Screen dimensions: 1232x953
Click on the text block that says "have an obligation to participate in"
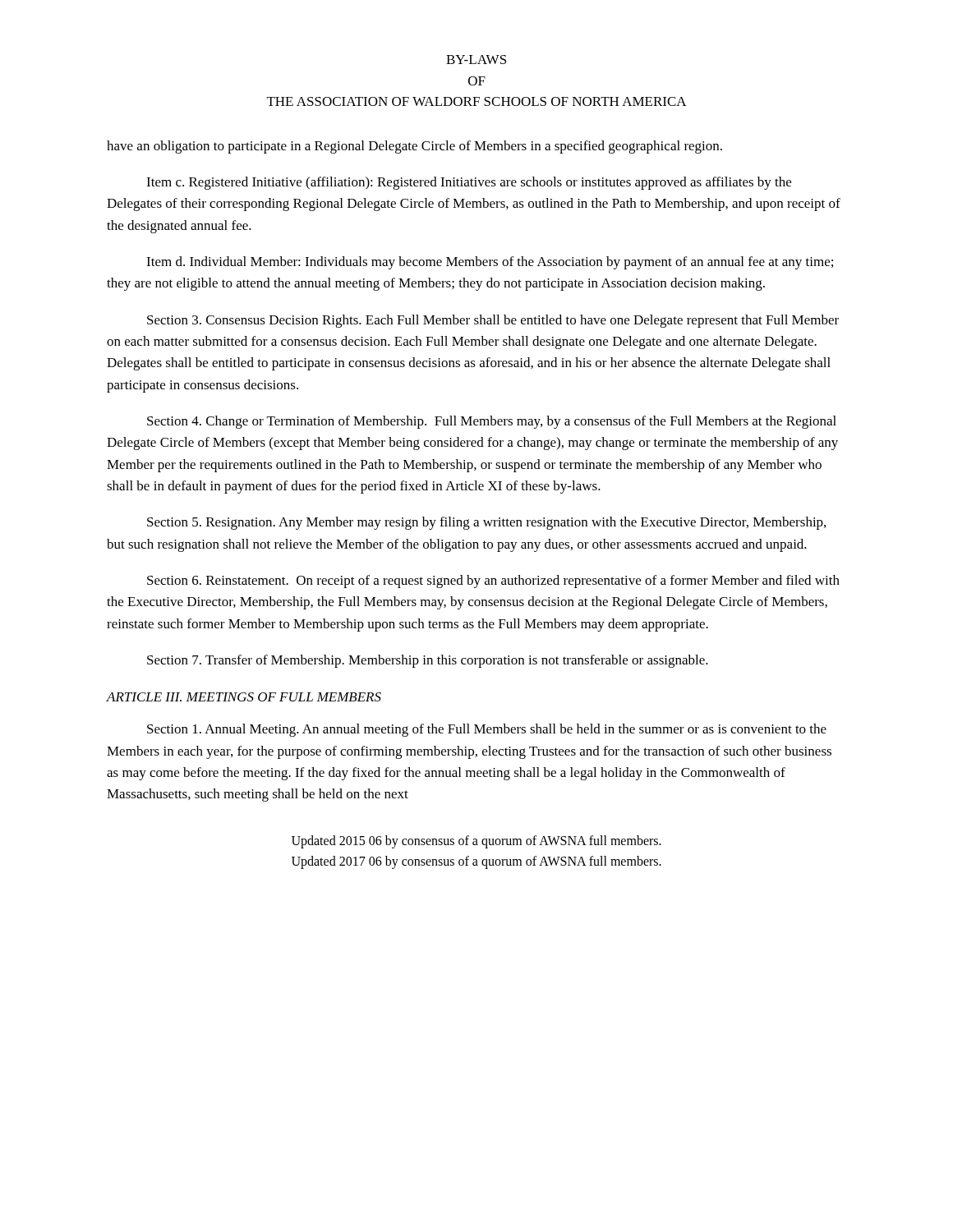tap(415, 145)
